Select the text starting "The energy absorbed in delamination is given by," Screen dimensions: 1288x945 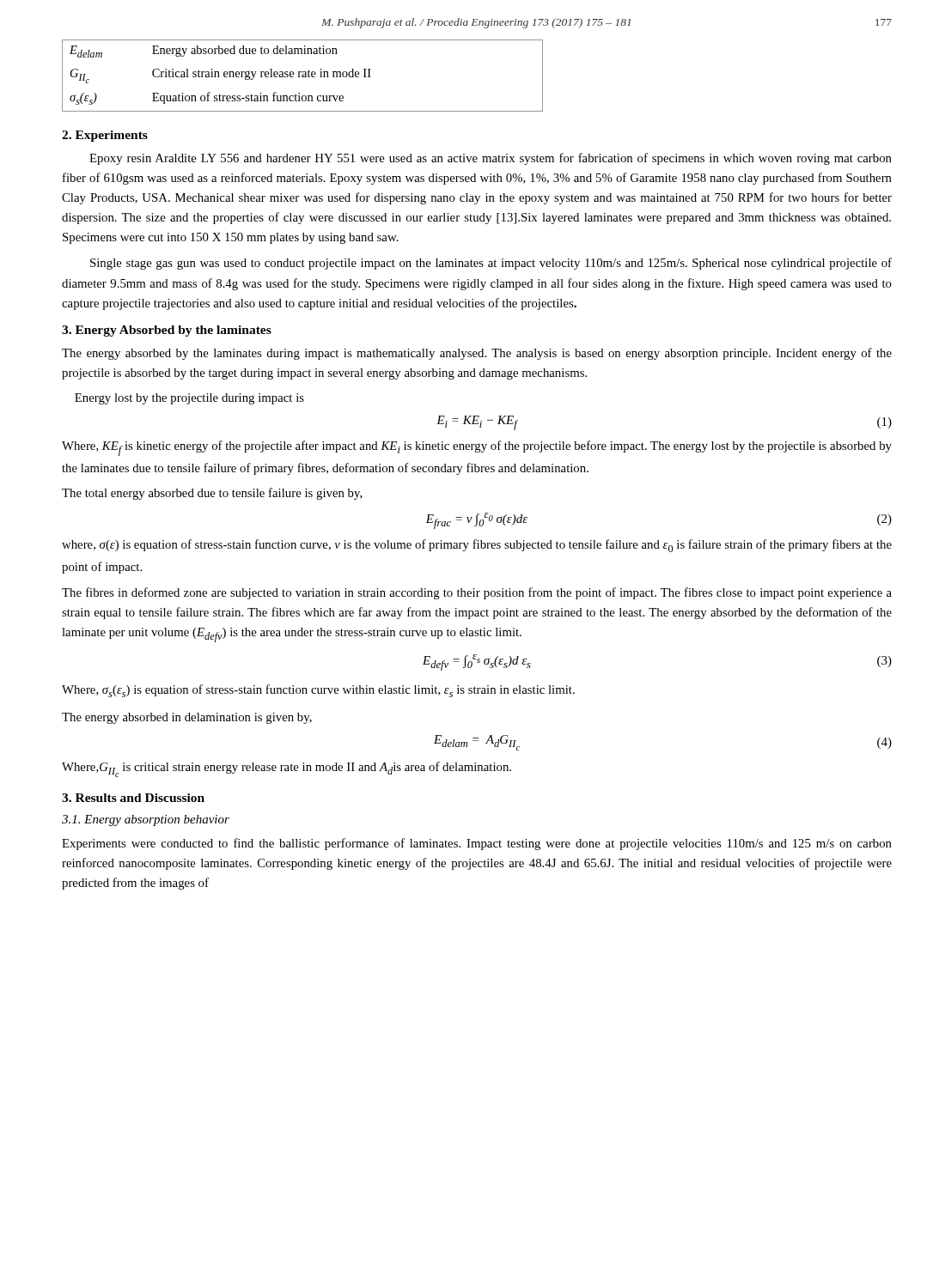pos(187,717)
